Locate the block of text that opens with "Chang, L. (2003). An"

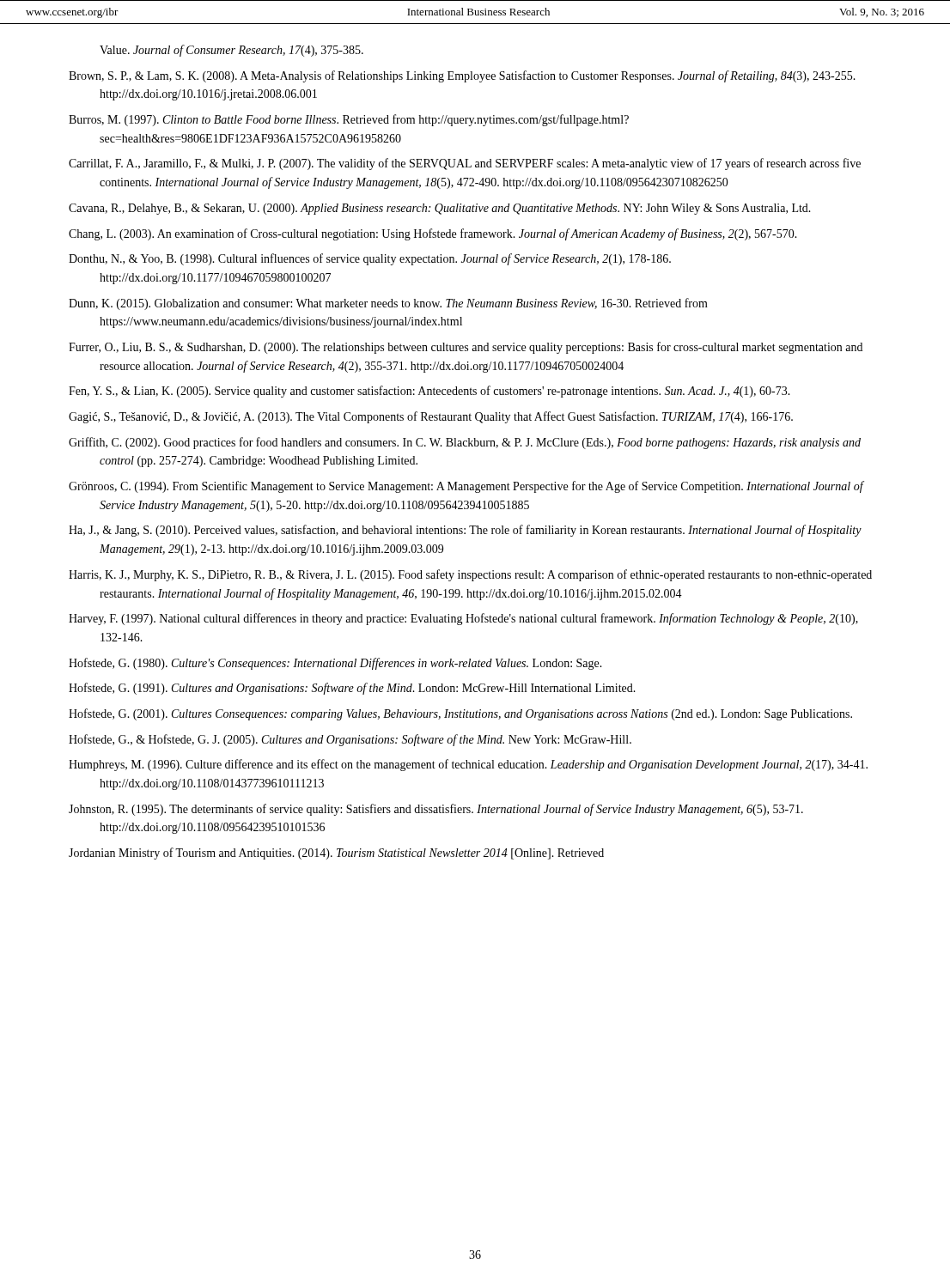(x=433, y=234)
